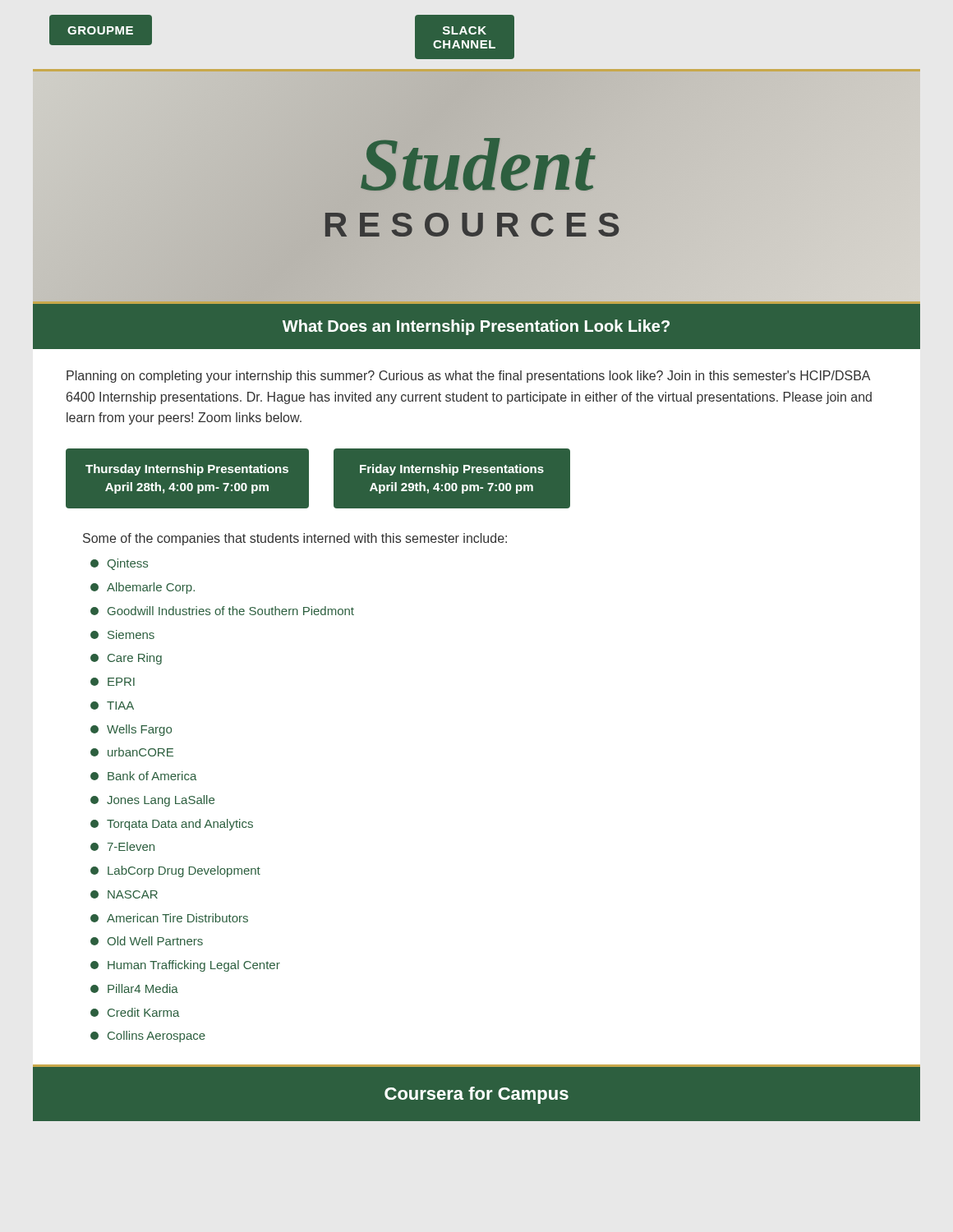The width and height of the screenshot is (953, 1232).
Task: Locate the text block that reads "Planning on completing"
Action: (469, 397)
